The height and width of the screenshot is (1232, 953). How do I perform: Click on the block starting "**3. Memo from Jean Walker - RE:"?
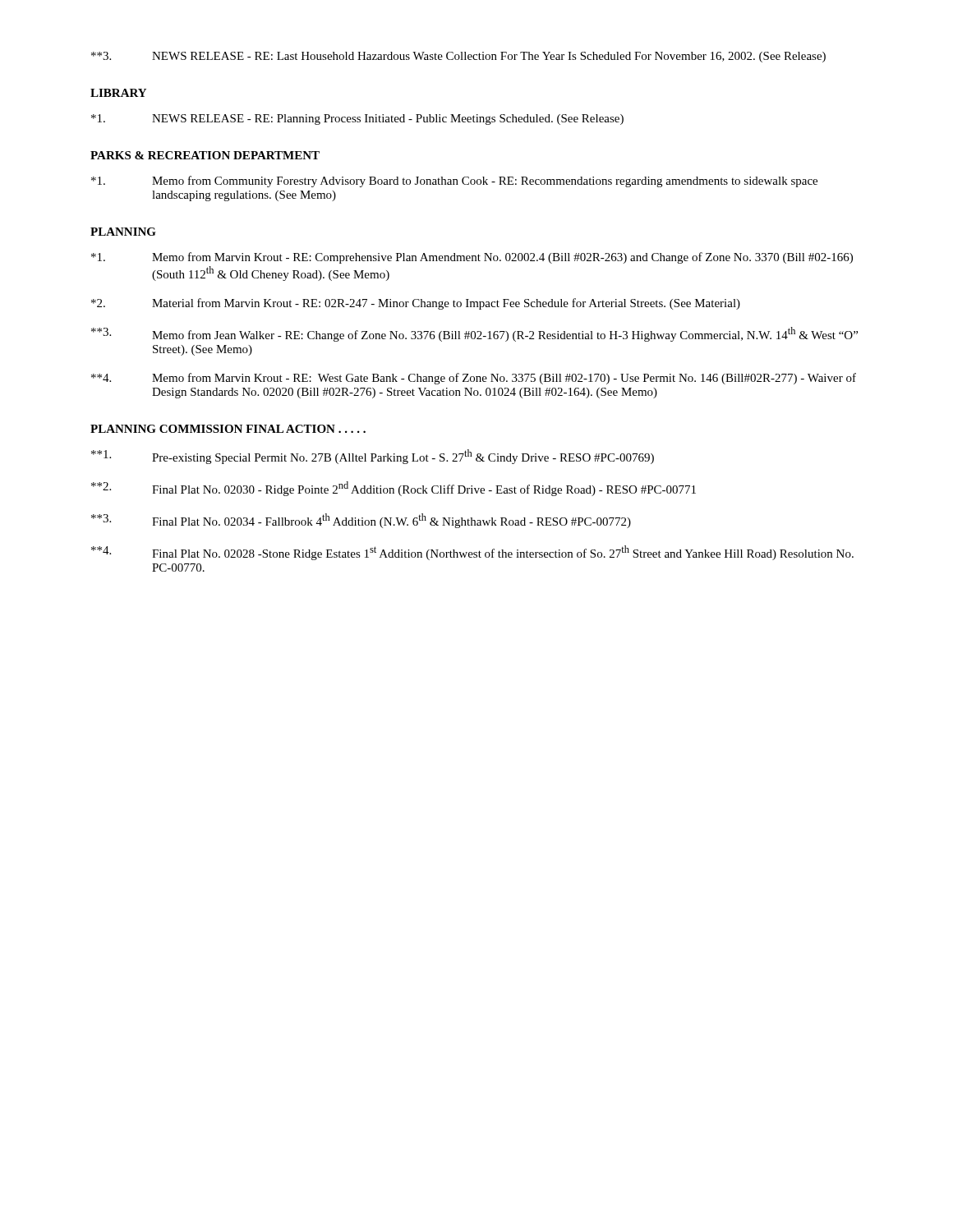476,341
